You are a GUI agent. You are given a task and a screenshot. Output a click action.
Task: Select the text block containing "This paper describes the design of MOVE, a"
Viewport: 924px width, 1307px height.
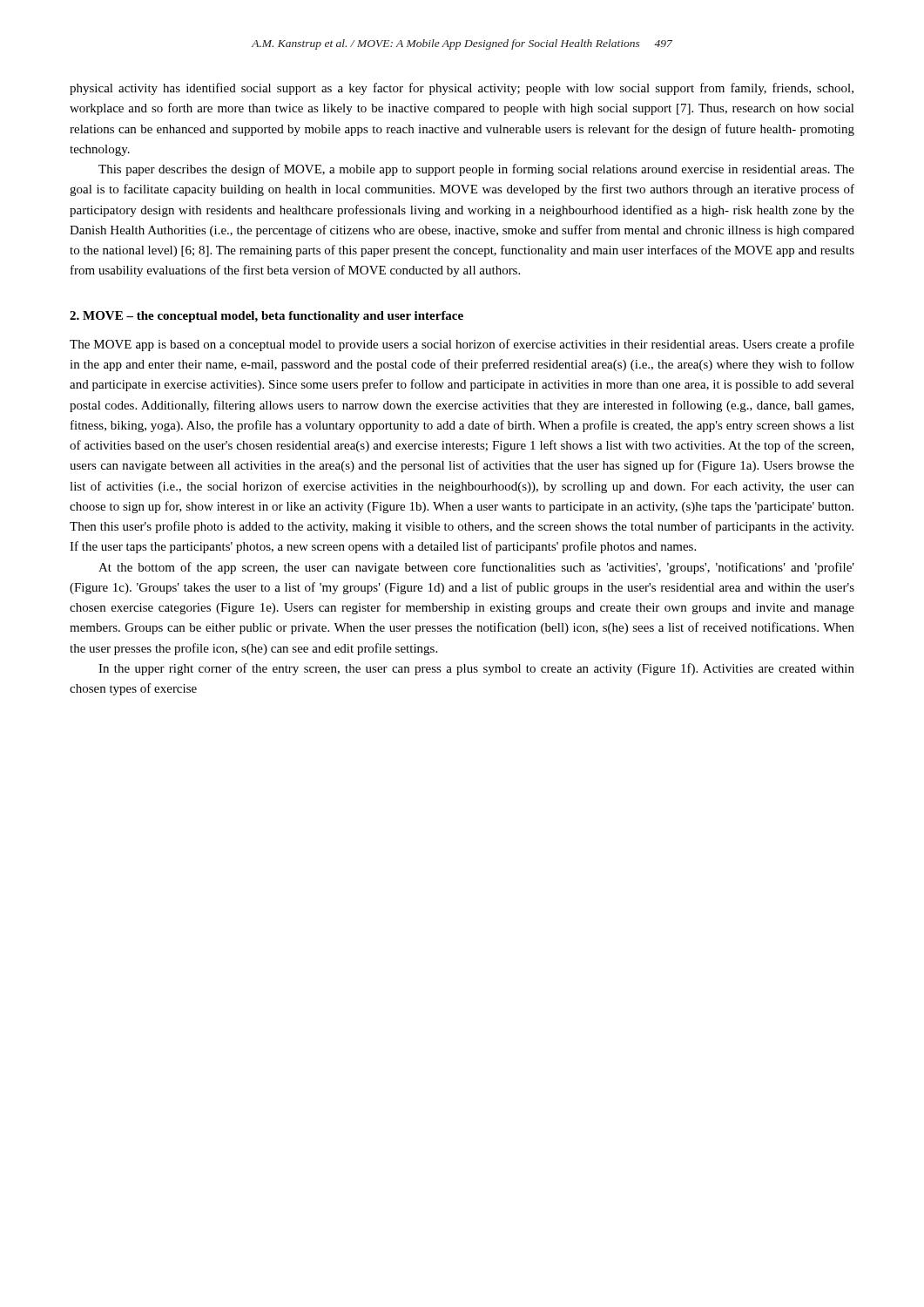coord(462,220)
